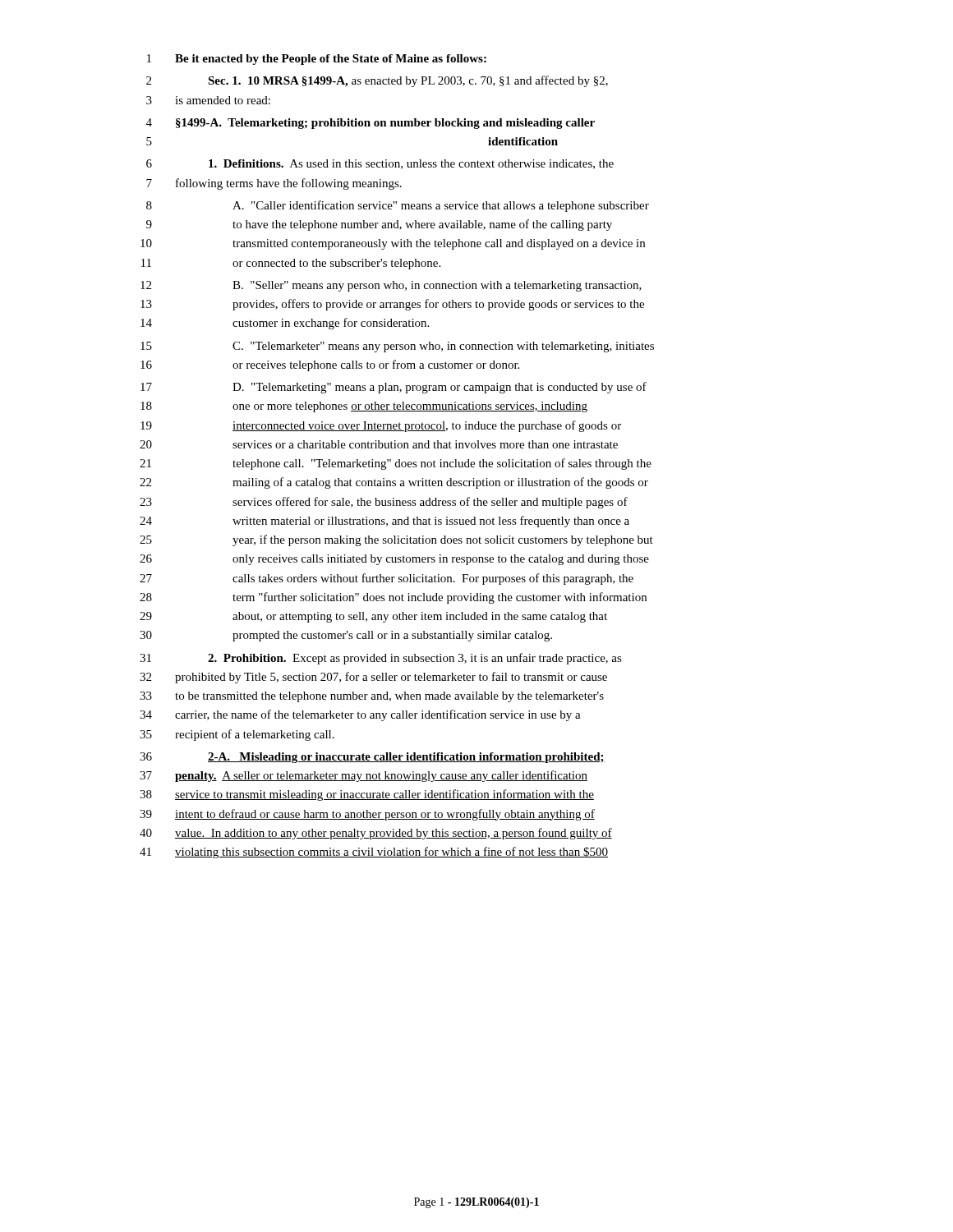Viewport: 953px width, 1232px height.
Task: Locate the list item with the text "1 Be it"
Action: pyautogui.click(x=489, y=59)
